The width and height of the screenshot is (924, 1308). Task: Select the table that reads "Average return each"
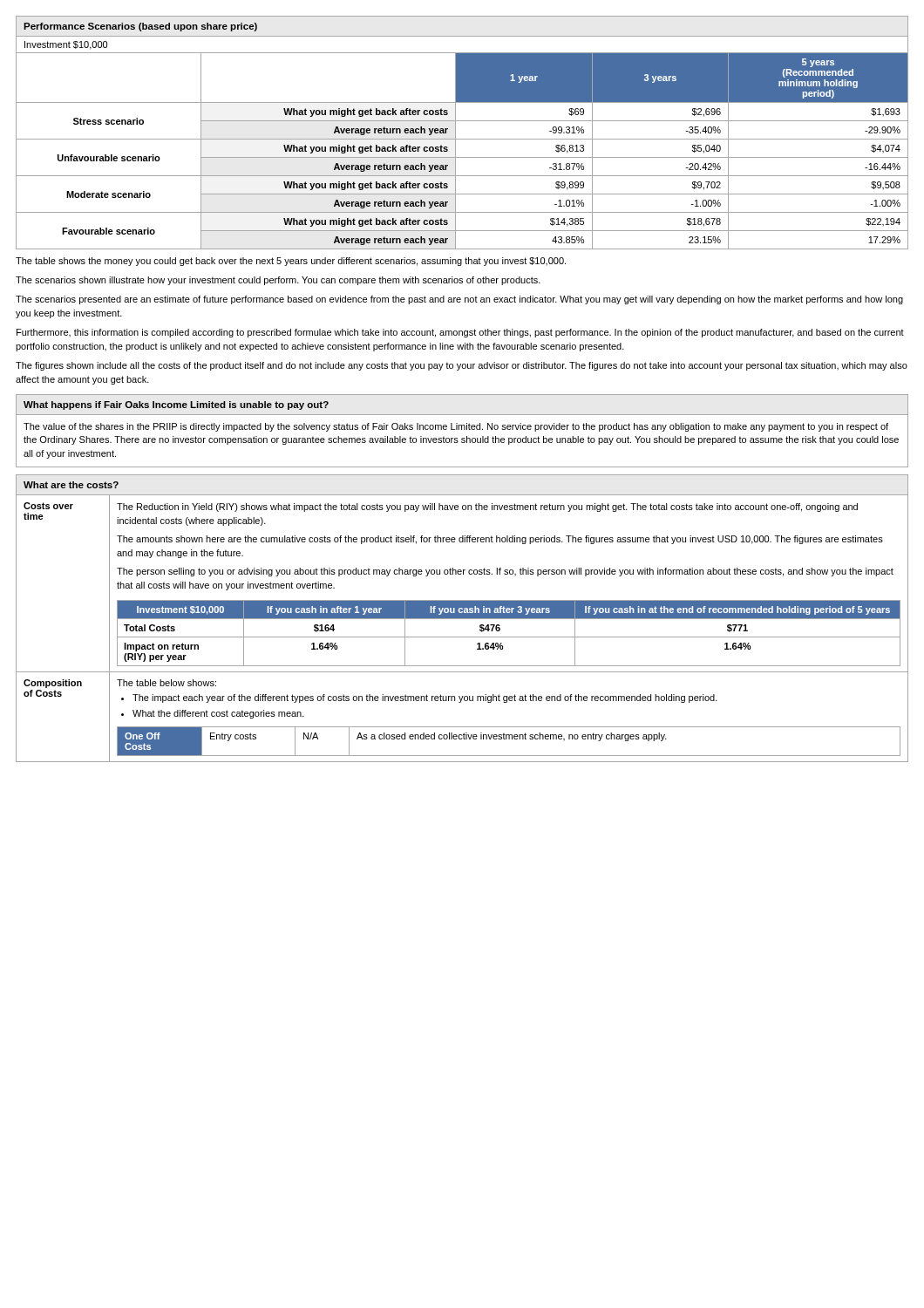pyautogui.click(x=462, y=151)
